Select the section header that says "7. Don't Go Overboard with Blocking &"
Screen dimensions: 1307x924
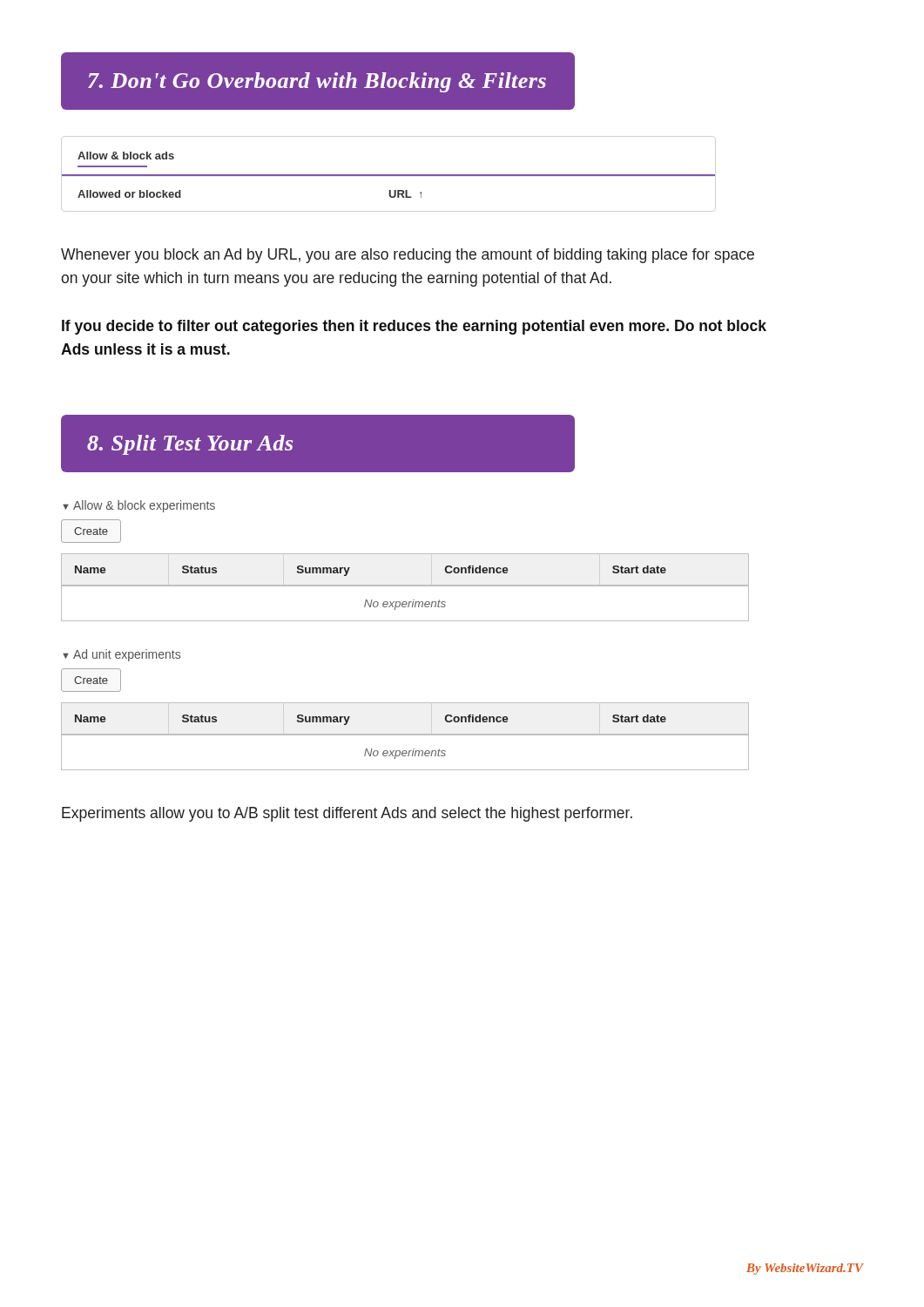coord(318,81)
